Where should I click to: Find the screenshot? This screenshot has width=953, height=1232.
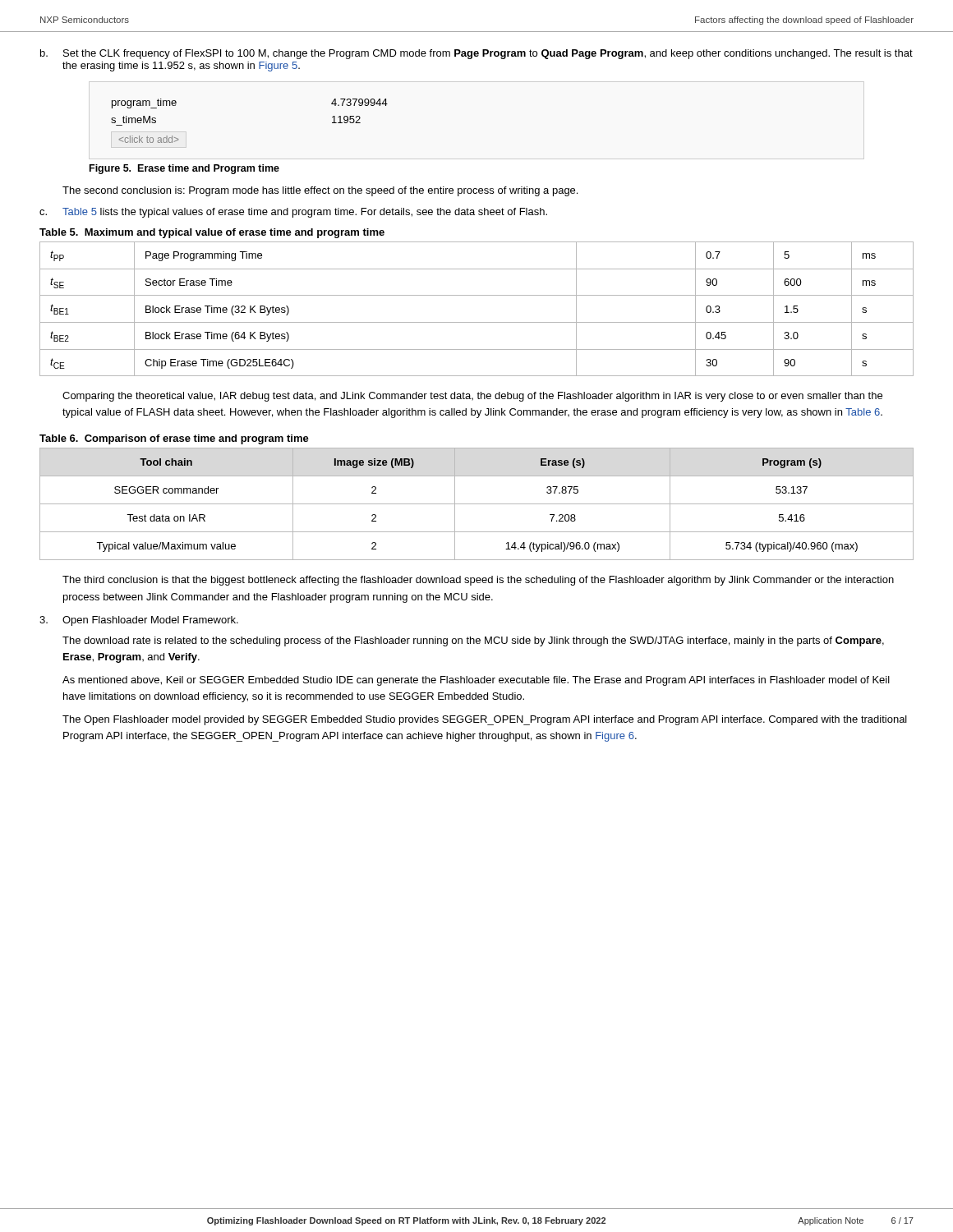pos(476,120)
